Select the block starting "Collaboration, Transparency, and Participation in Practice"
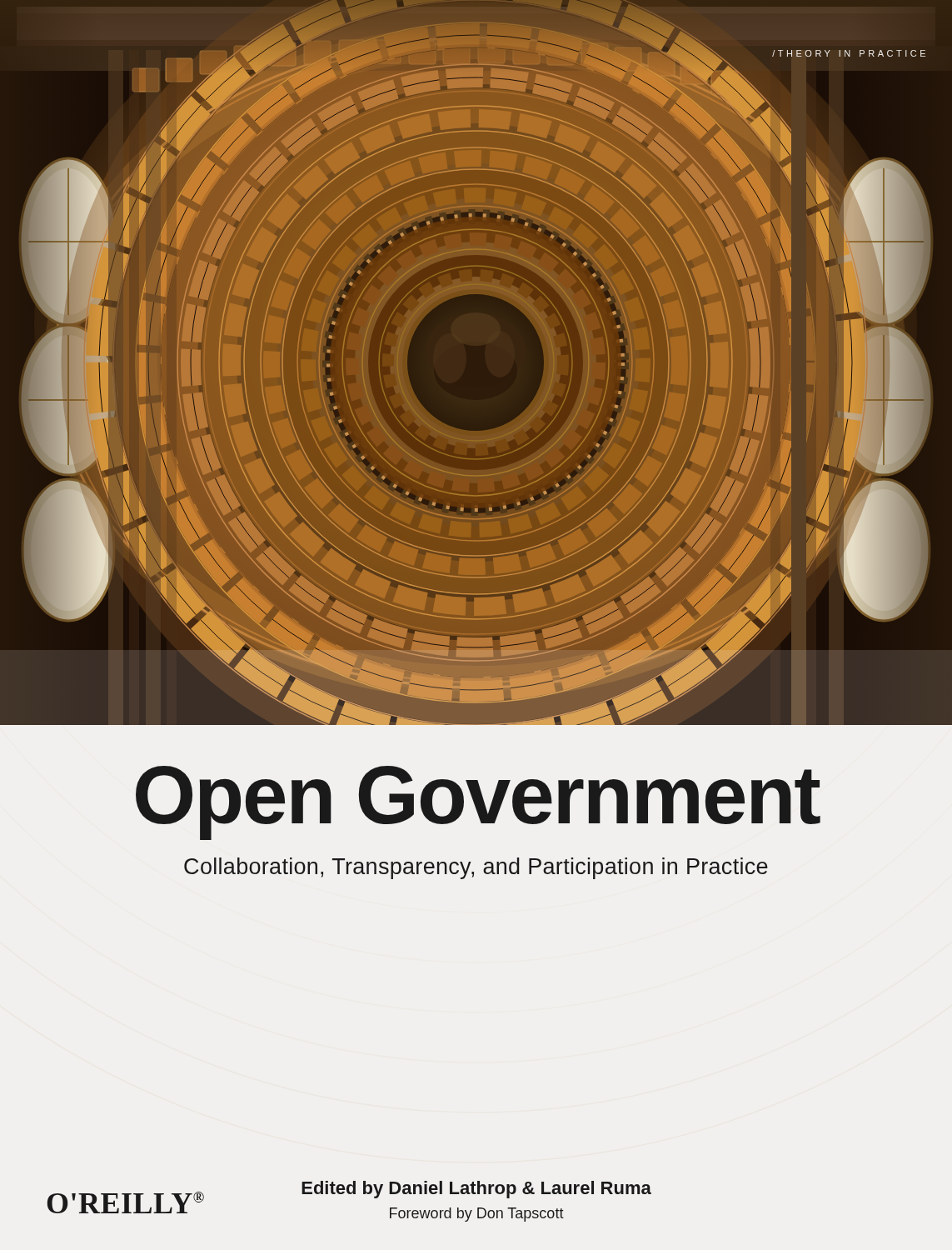Viewport: 952px width, 1250px height. click(476, 867)
